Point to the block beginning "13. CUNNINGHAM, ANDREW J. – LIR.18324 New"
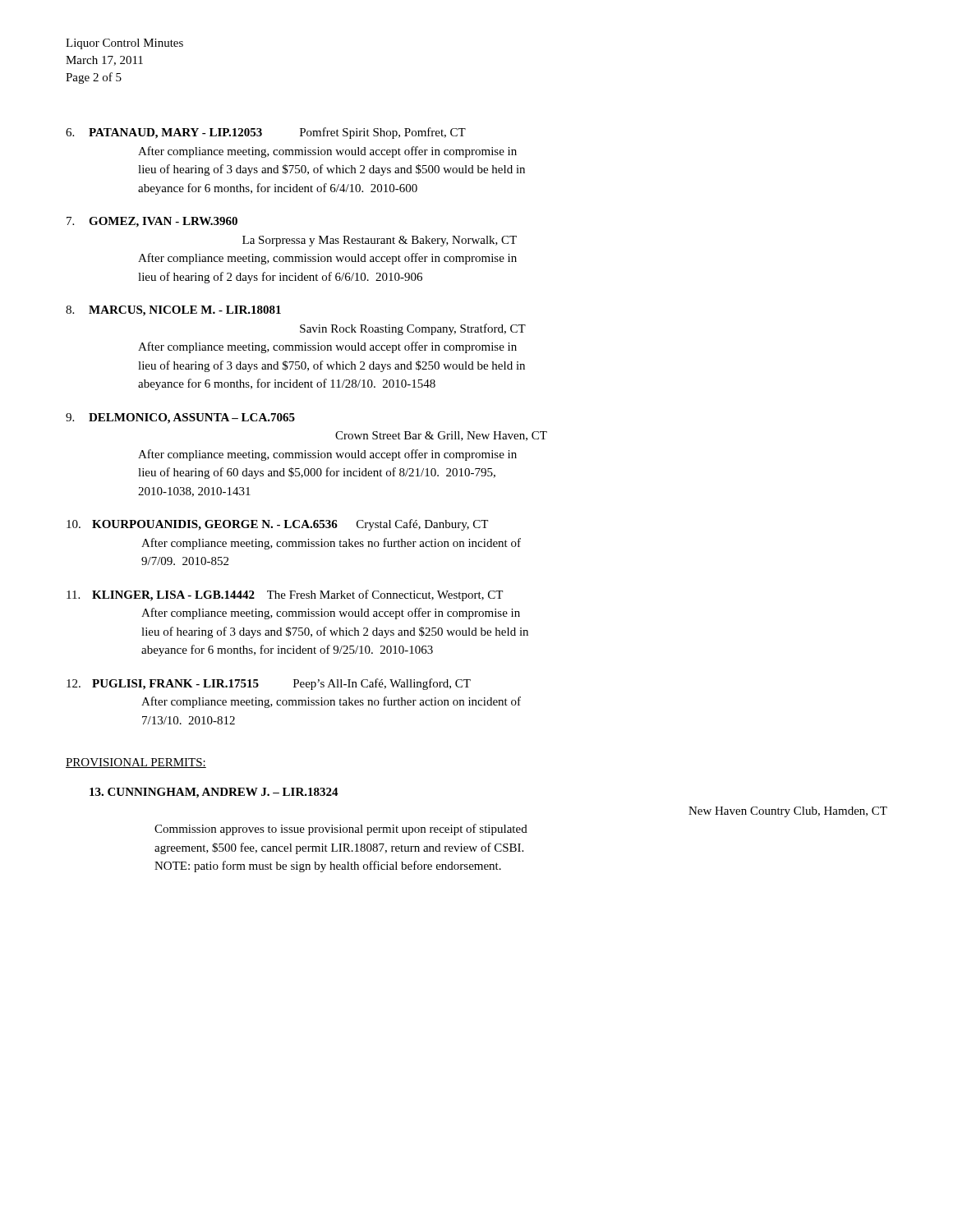 488,829
